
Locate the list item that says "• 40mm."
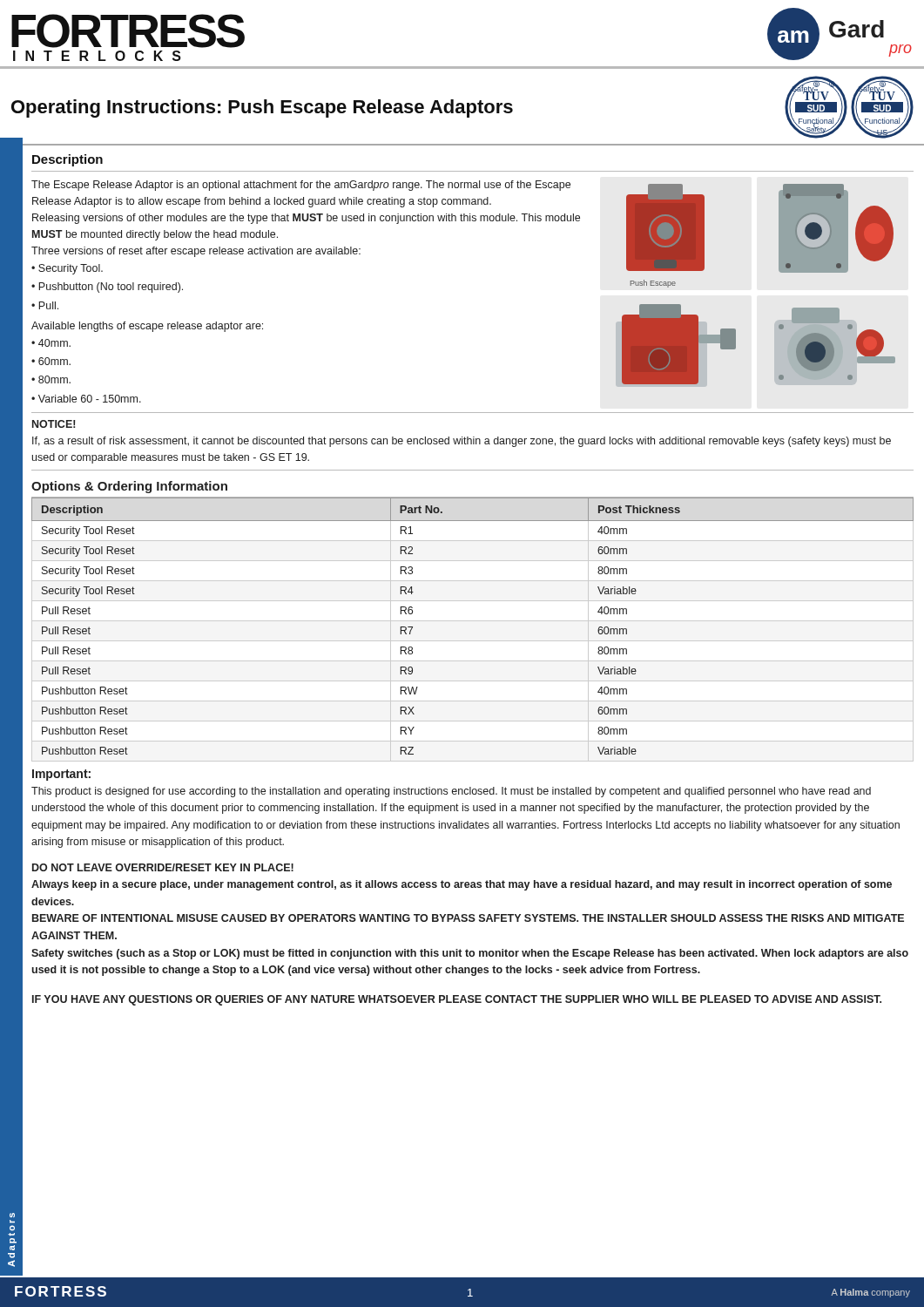(x=51, y=343)
